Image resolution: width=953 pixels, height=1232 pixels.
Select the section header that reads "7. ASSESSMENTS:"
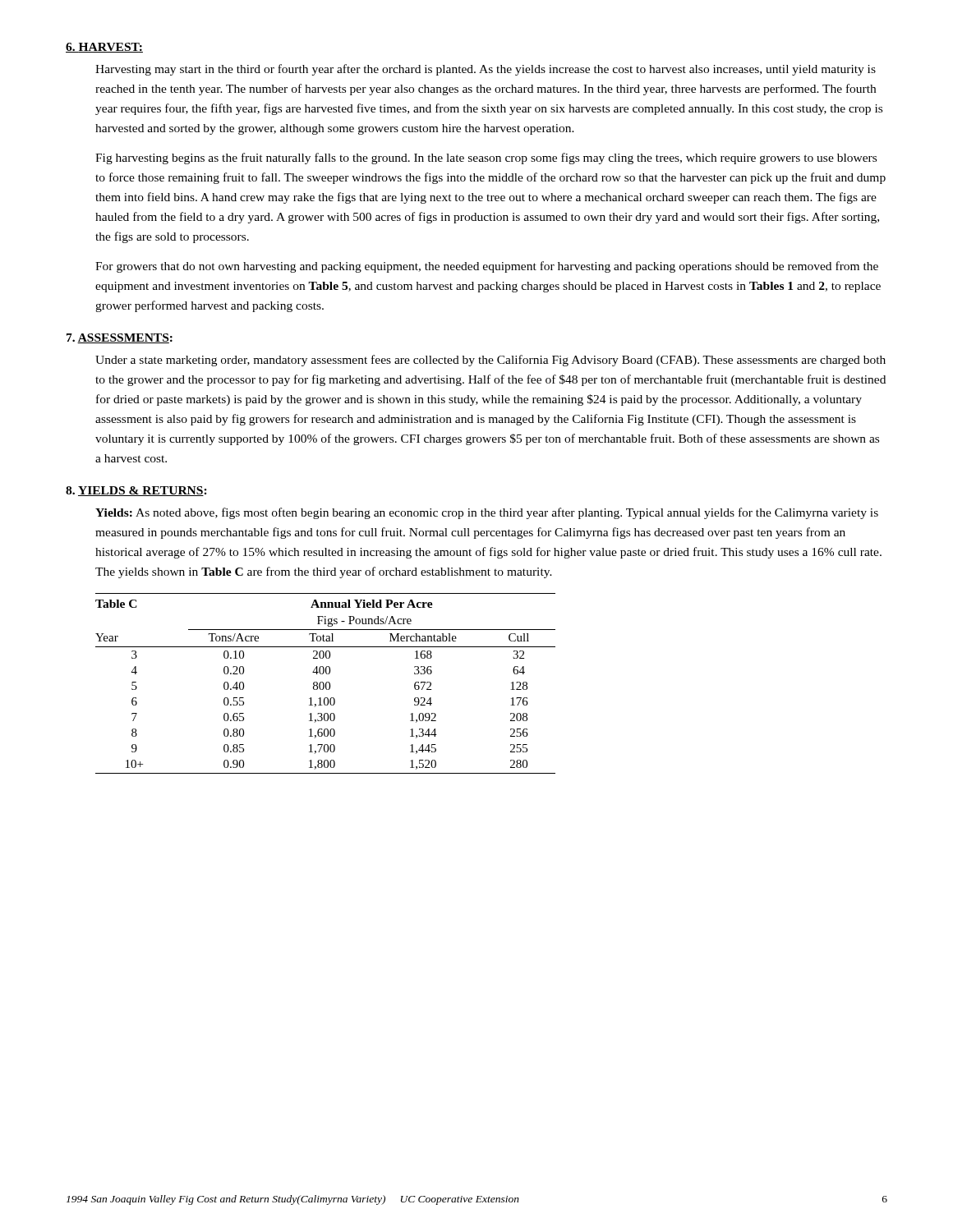[x=120, y=337]
